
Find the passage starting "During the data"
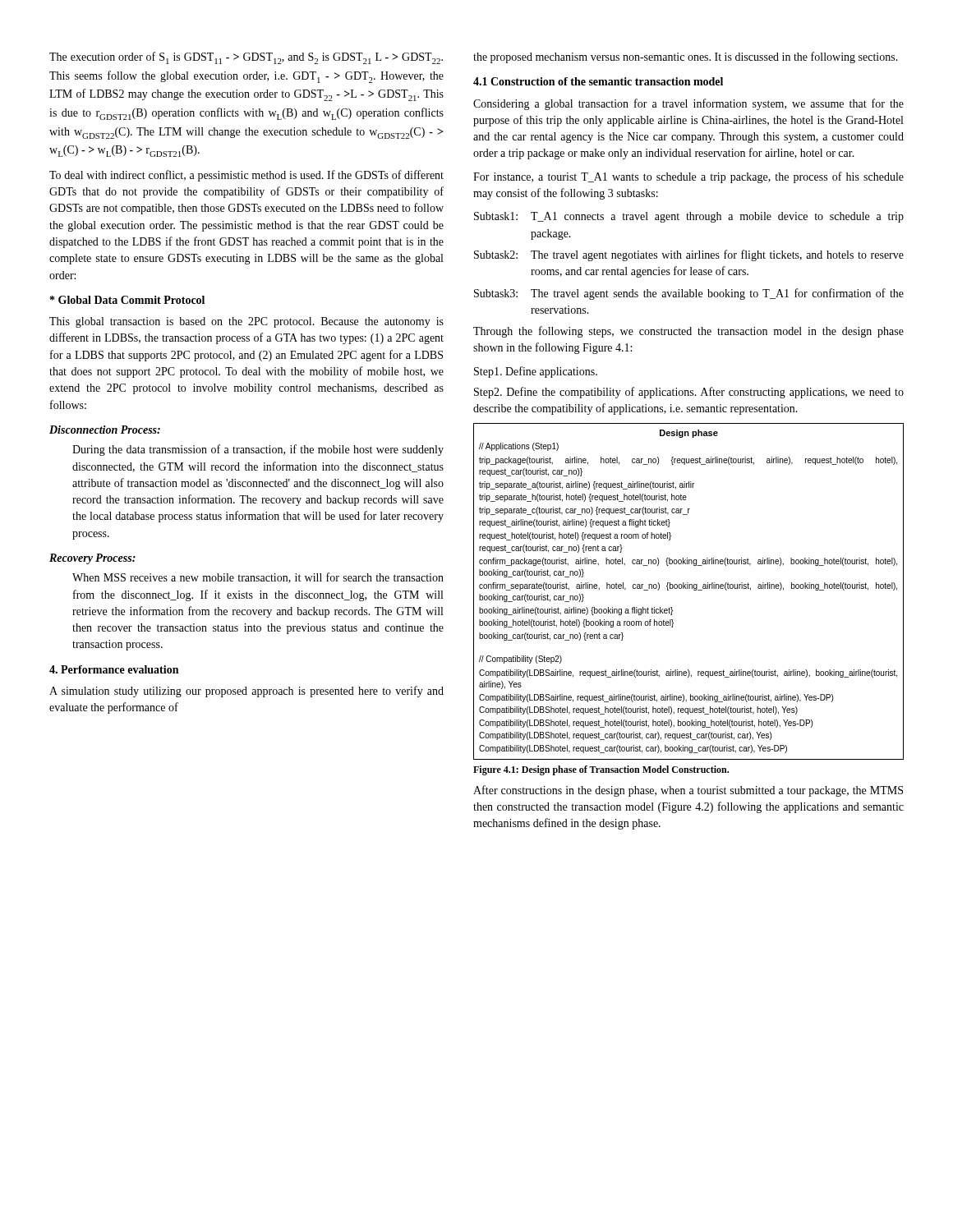pos(258,492)
